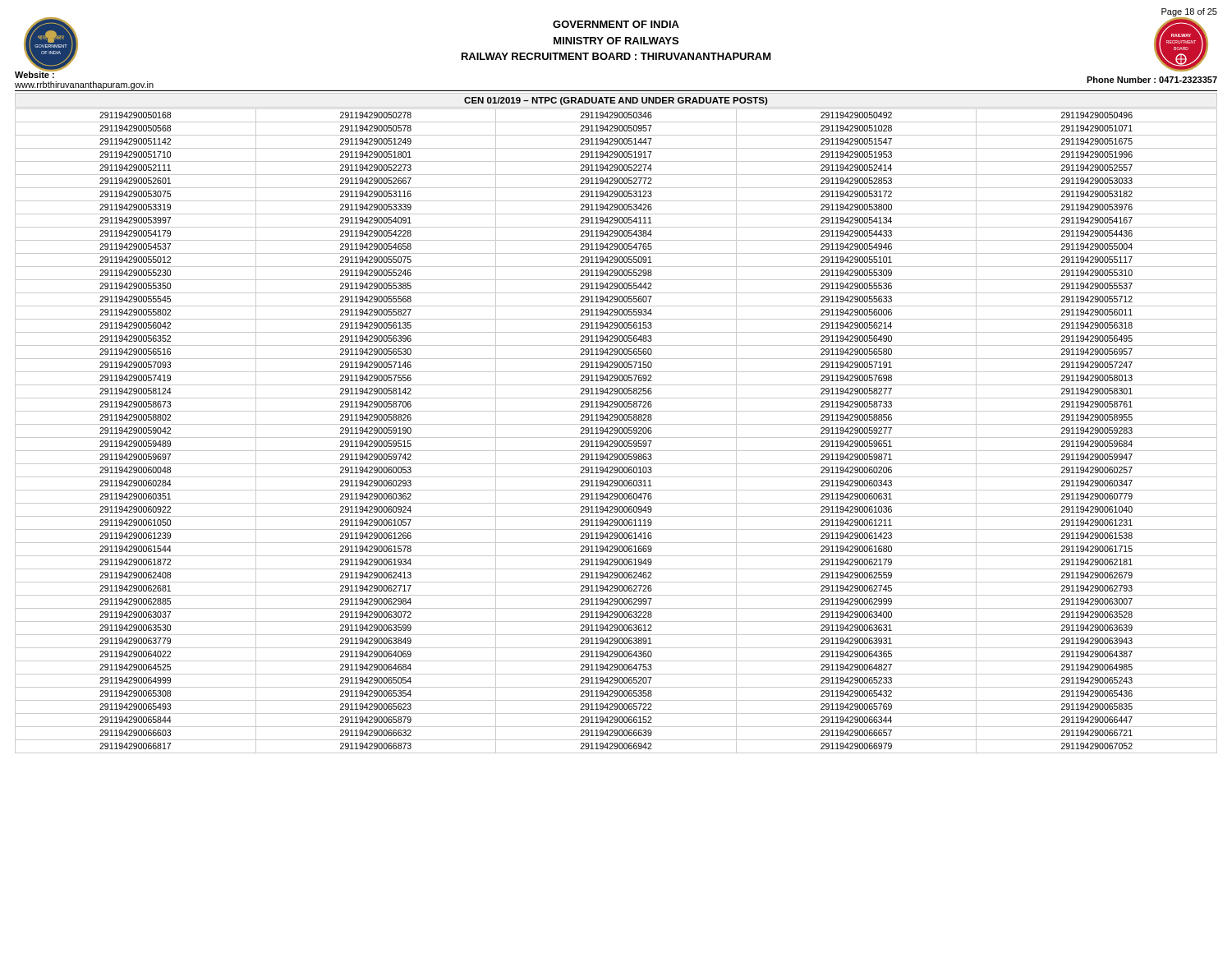Select the table that reads "291194290054384"
Screen dimensions: 953x1232
[x=616, y=431]
